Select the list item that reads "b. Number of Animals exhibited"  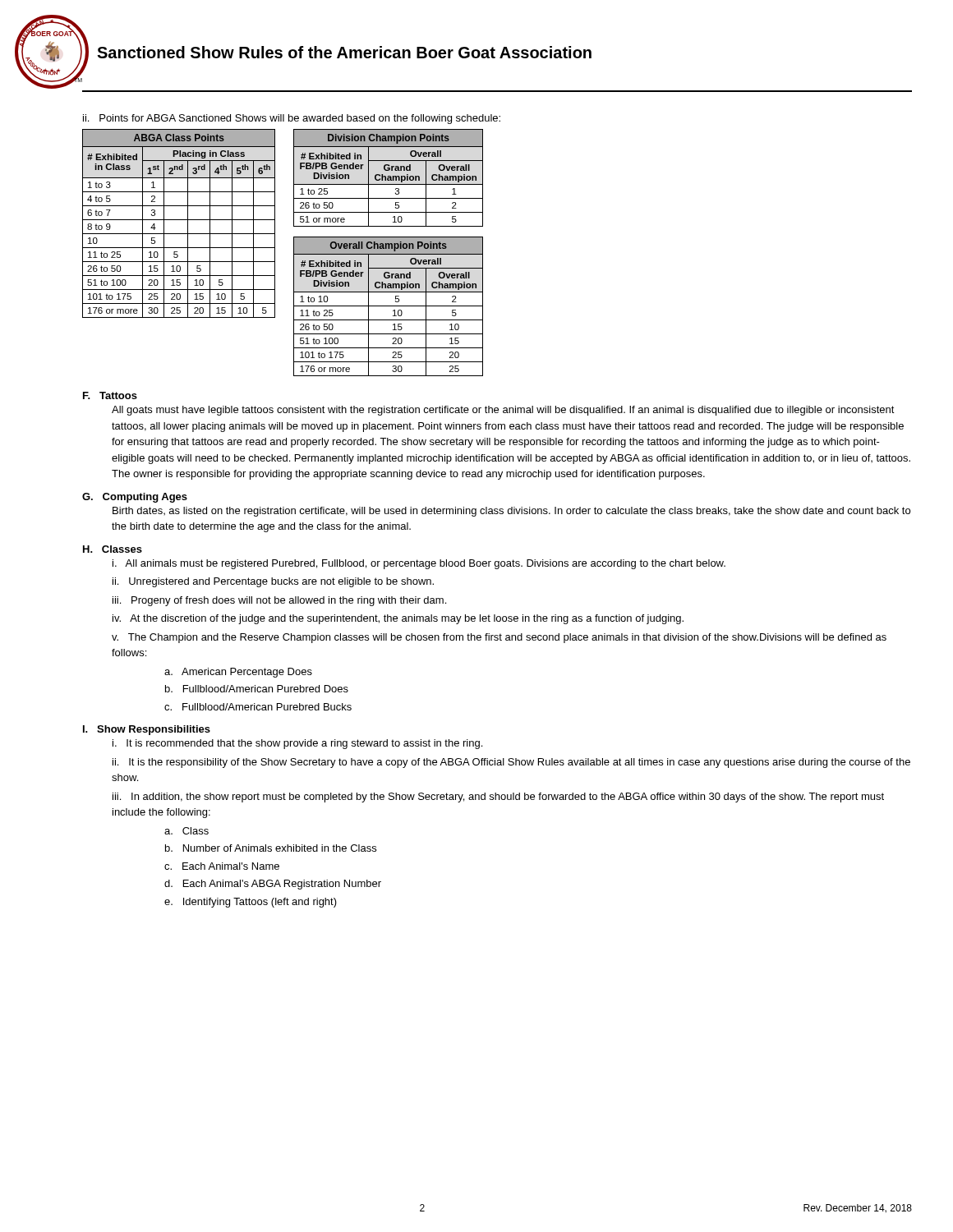tap(271, 848)
